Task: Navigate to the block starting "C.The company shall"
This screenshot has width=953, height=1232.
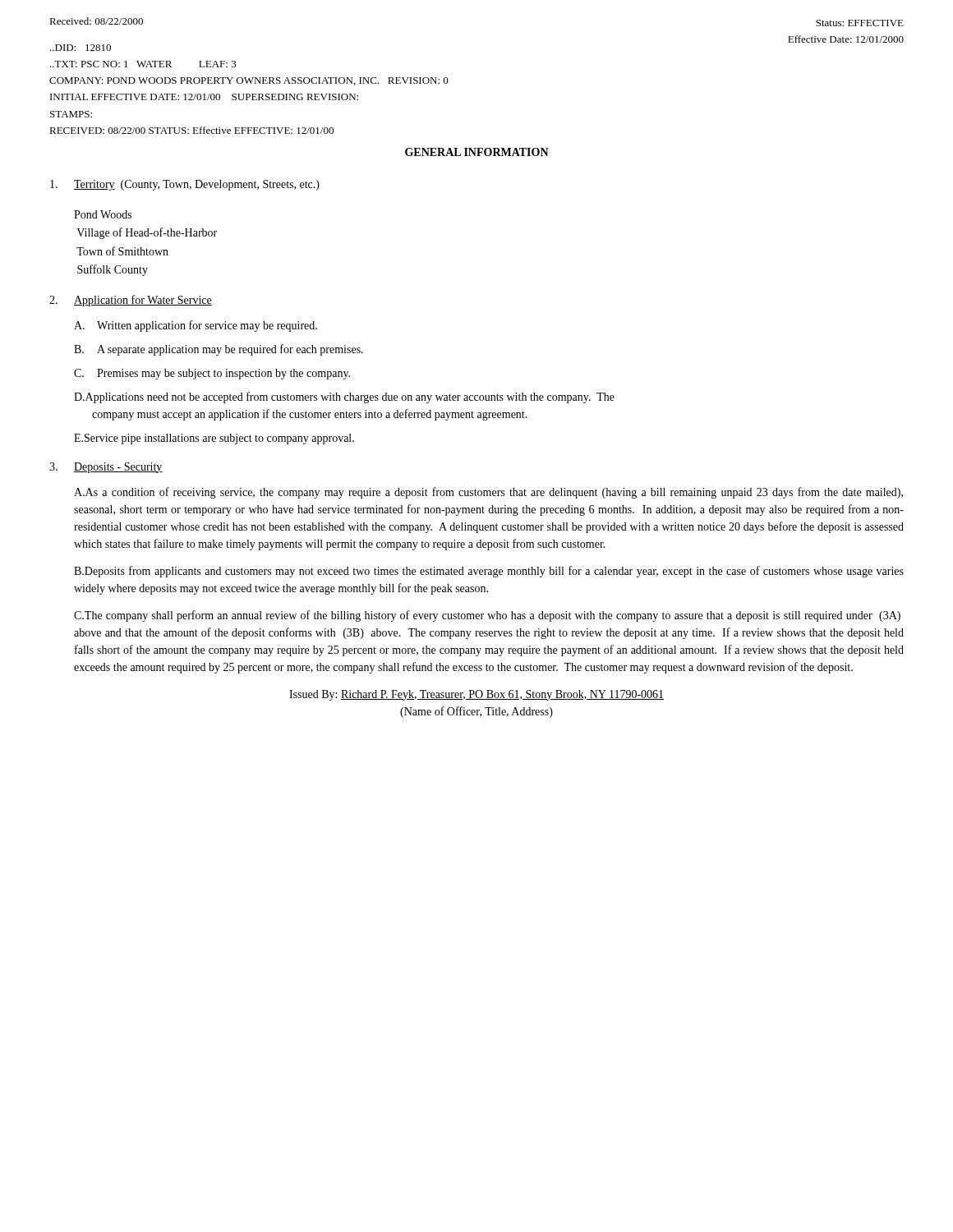Action: [x=489, y=641]
